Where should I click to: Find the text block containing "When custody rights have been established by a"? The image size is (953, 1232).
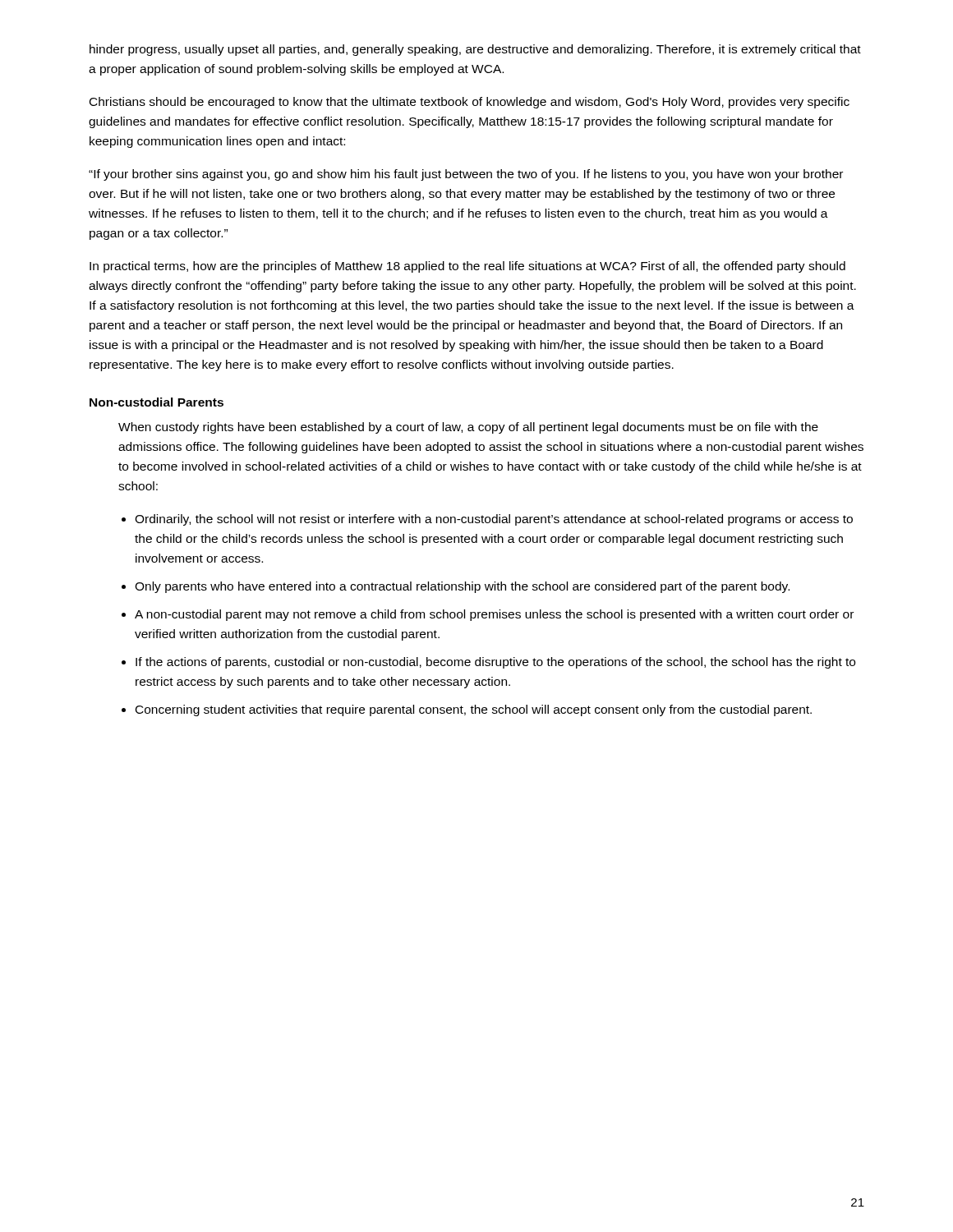pos(491,456)
